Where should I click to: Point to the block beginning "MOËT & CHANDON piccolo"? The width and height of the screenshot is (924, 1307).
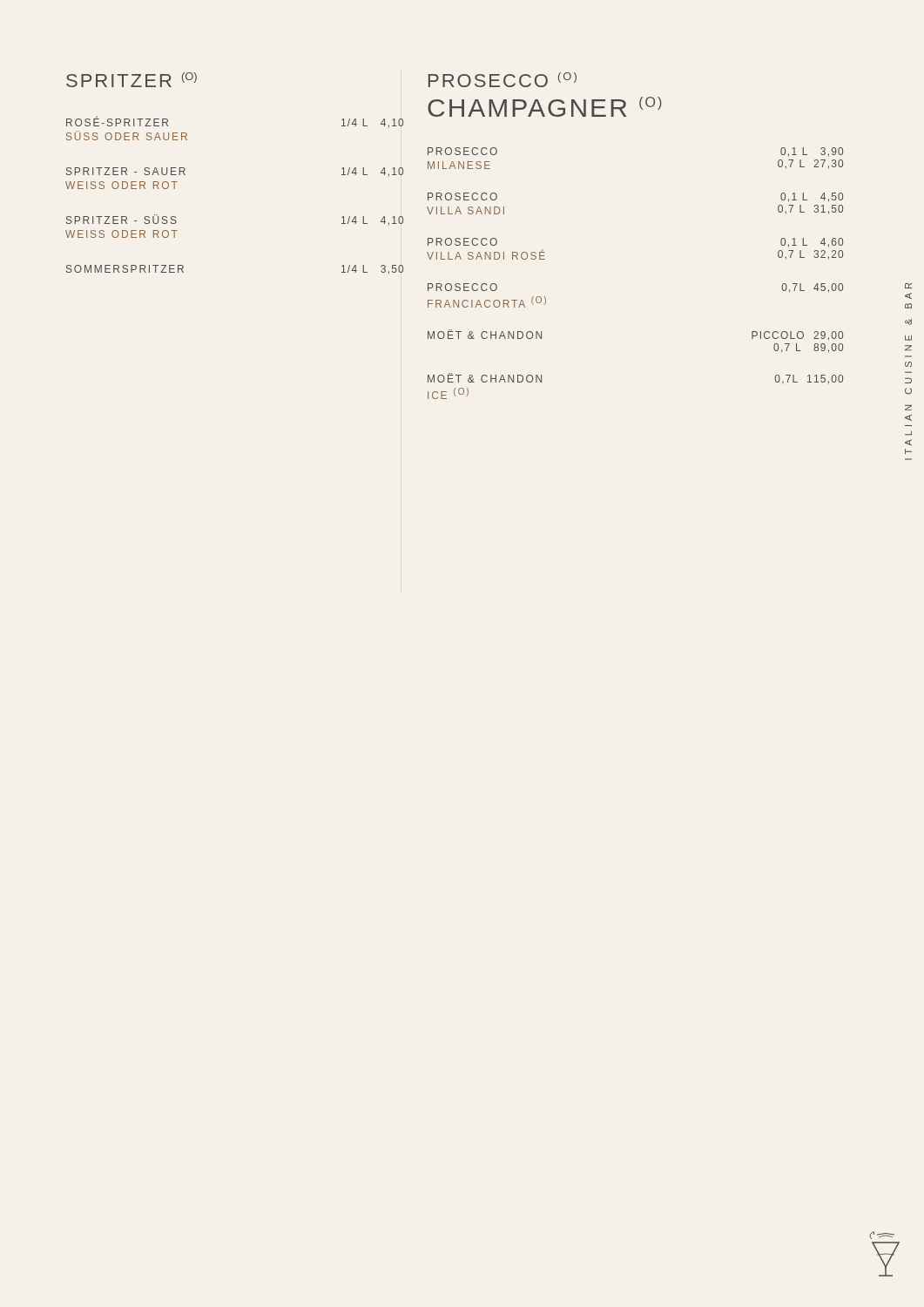pyautogui.click(x=482, y=335)
